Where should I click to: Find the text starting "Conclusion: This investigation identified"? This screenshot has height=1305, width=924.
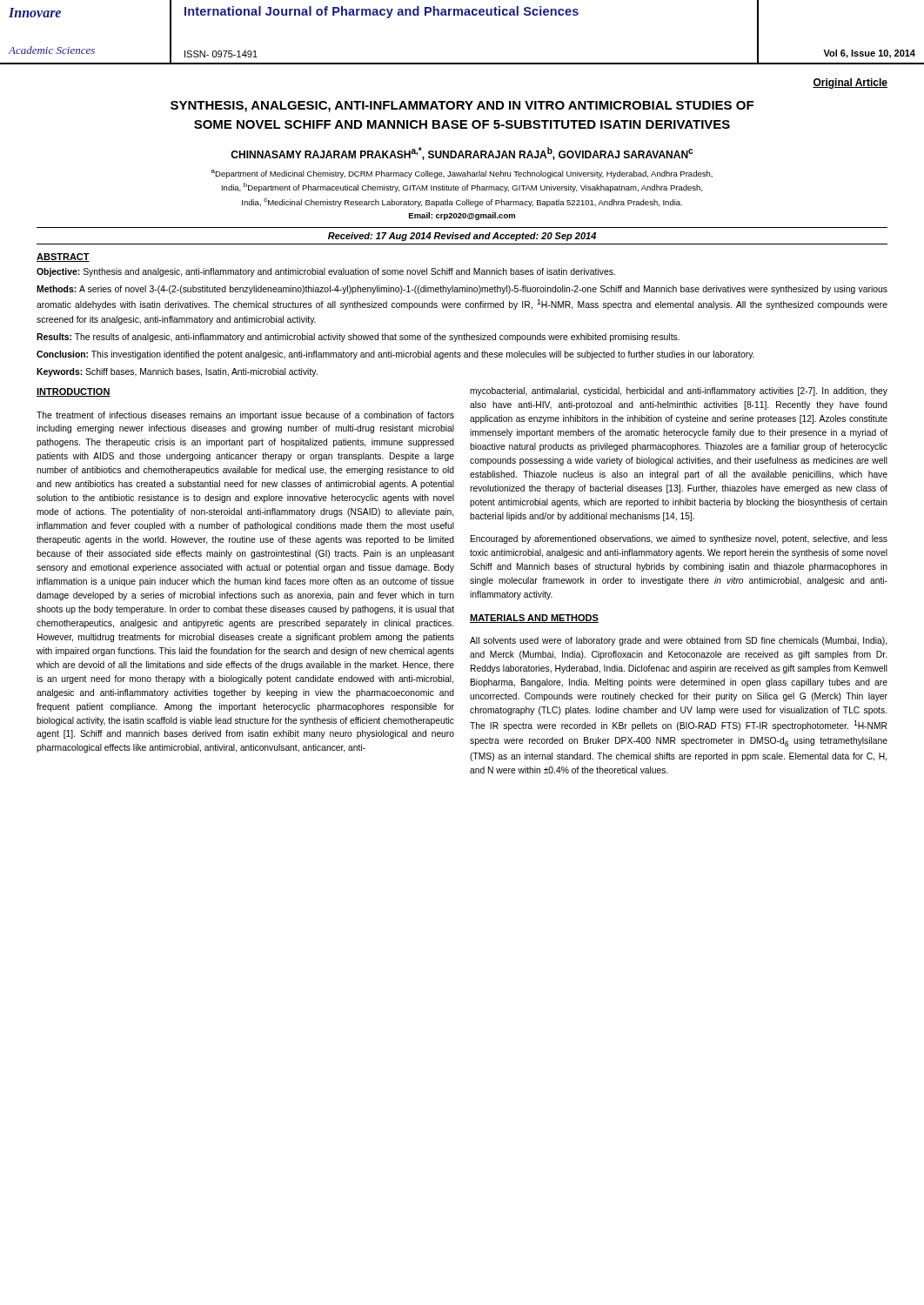click(396, 355)
